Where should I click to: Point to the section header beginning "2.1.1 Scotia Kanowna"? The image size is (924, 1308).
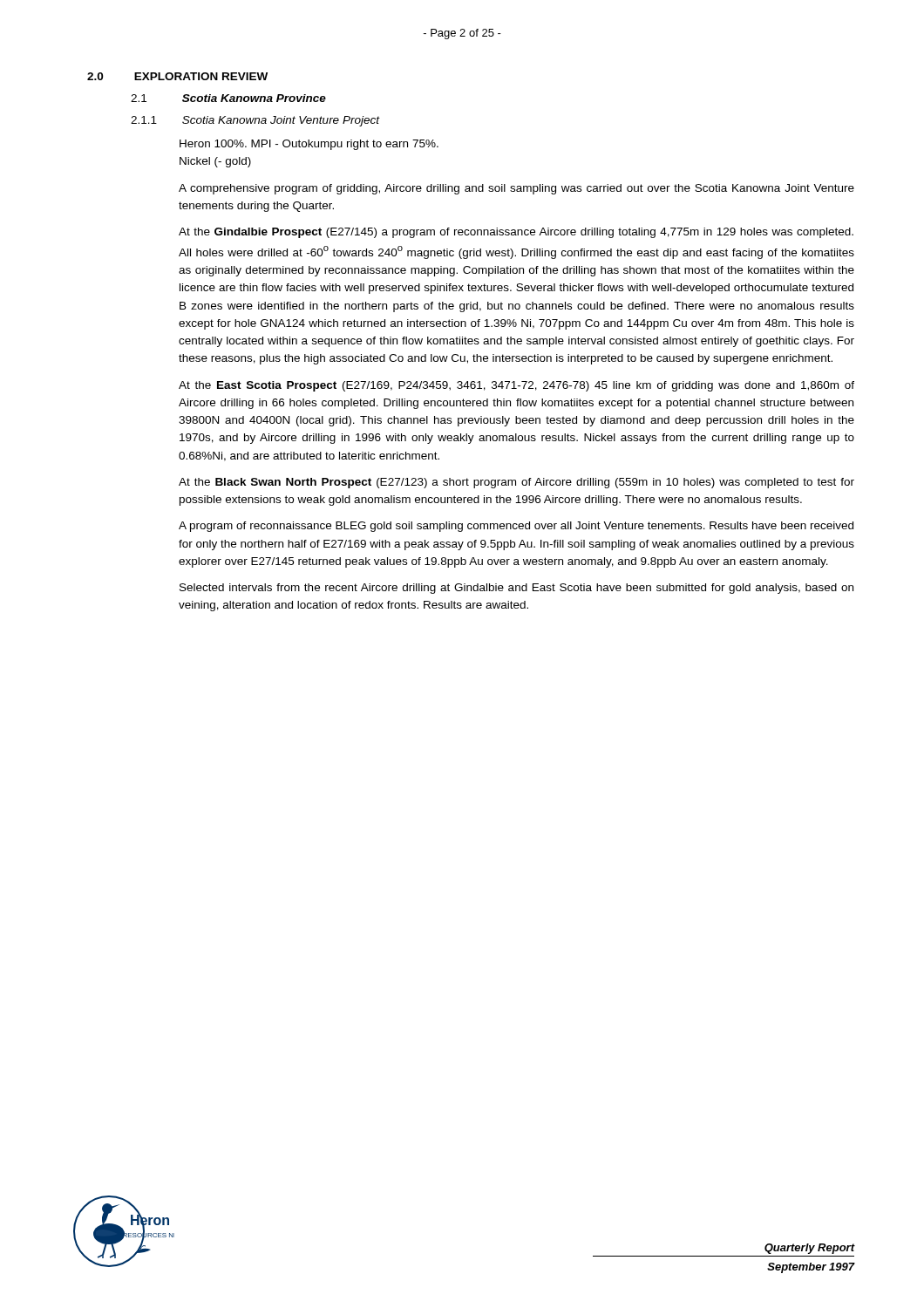click(255, 120)
